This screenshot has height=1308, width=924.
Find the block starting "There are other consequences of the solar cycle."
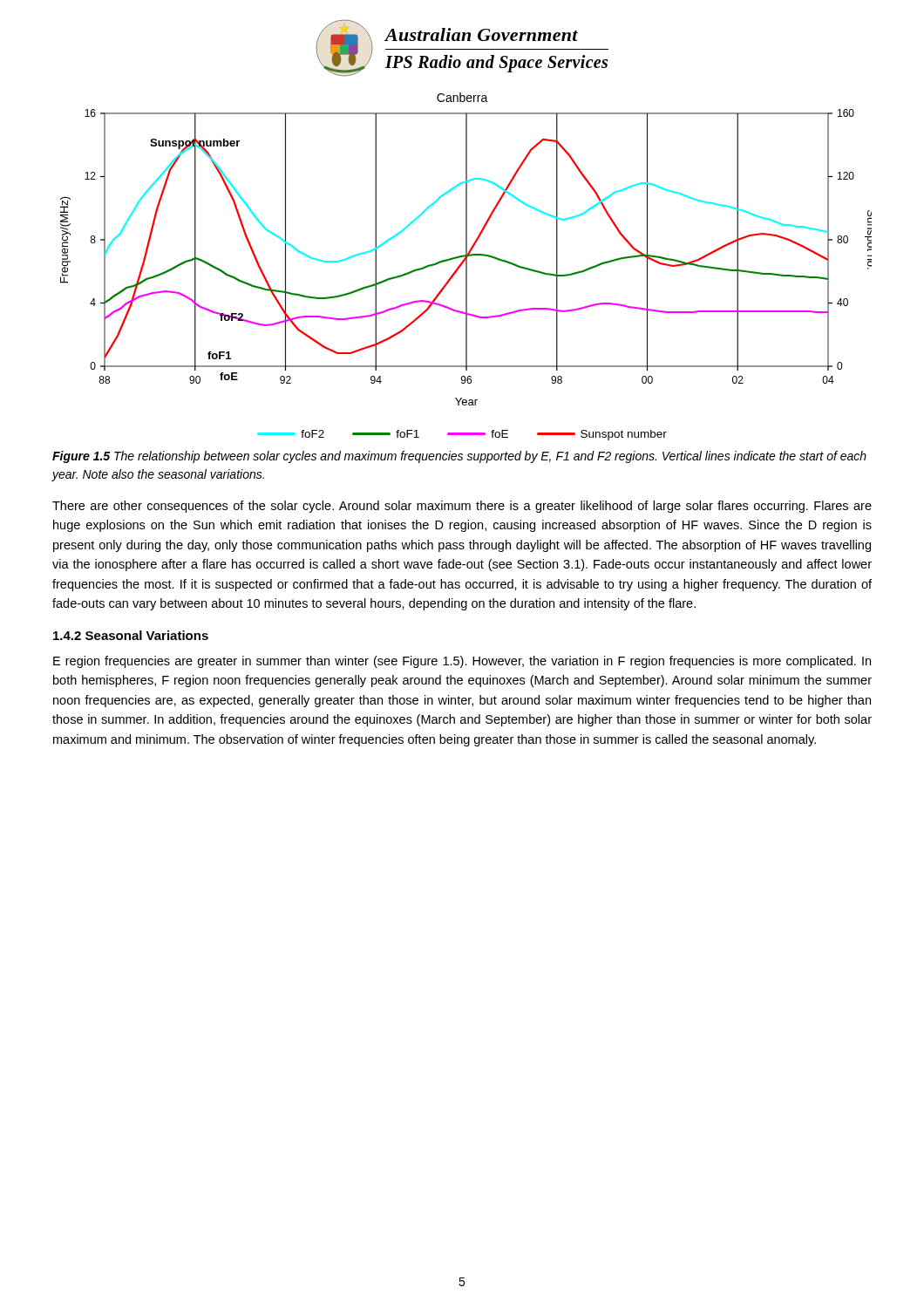click(462, 555)
